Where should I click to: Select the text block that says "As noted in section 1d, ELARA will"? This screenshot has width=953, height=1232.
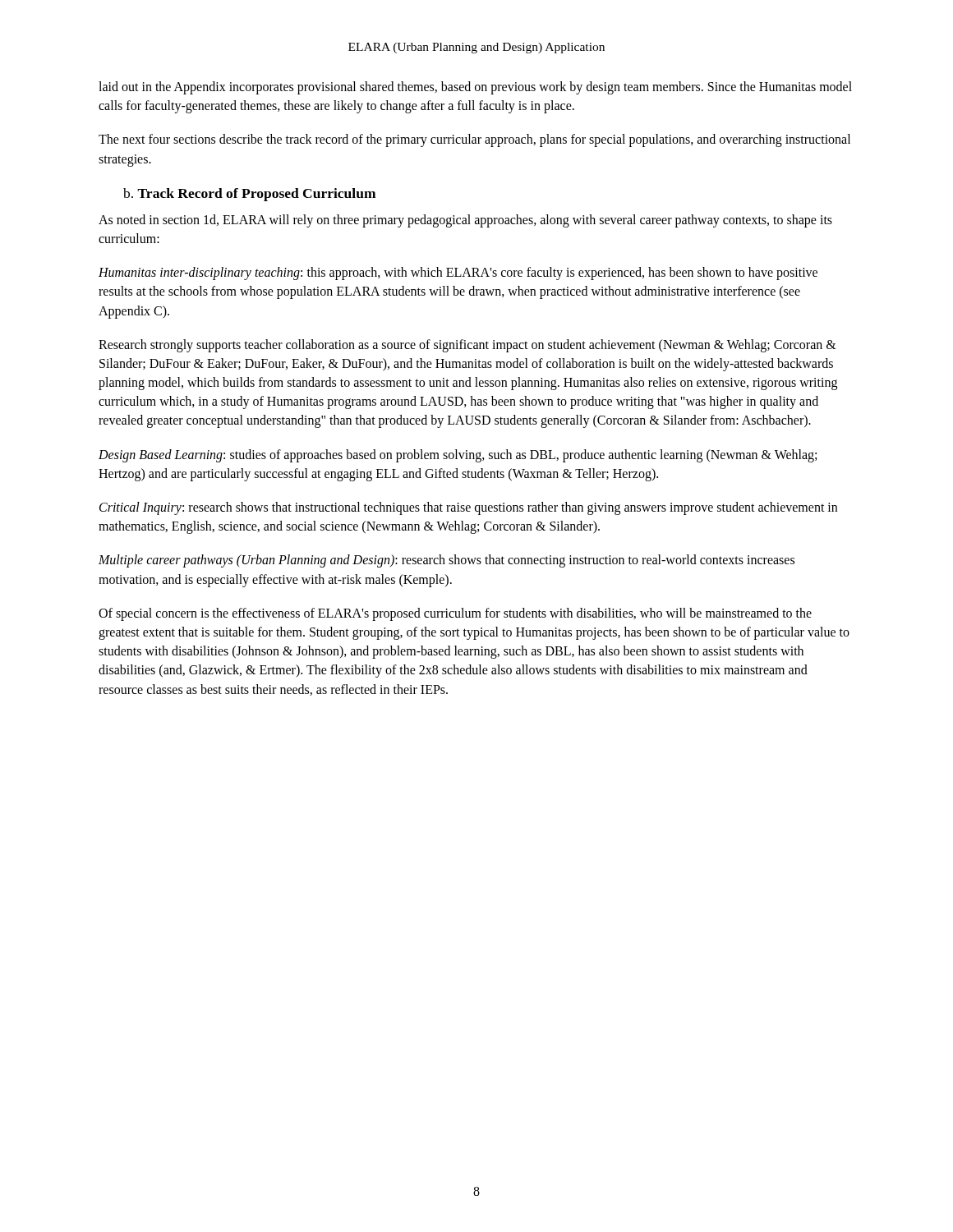tap(465, 229)
